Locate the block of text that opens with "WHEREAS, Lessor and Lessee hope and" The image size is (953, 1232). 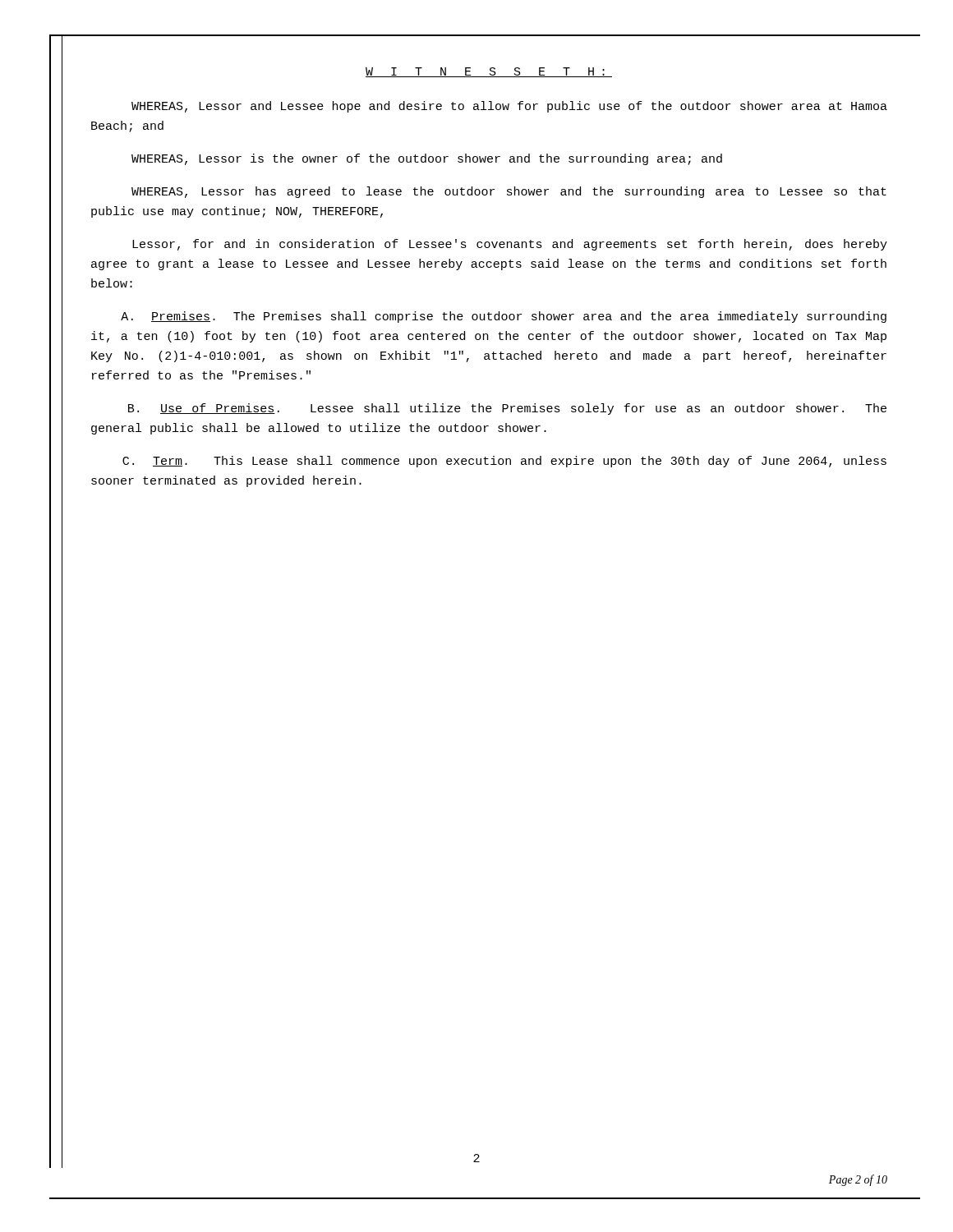coord(489,117)
